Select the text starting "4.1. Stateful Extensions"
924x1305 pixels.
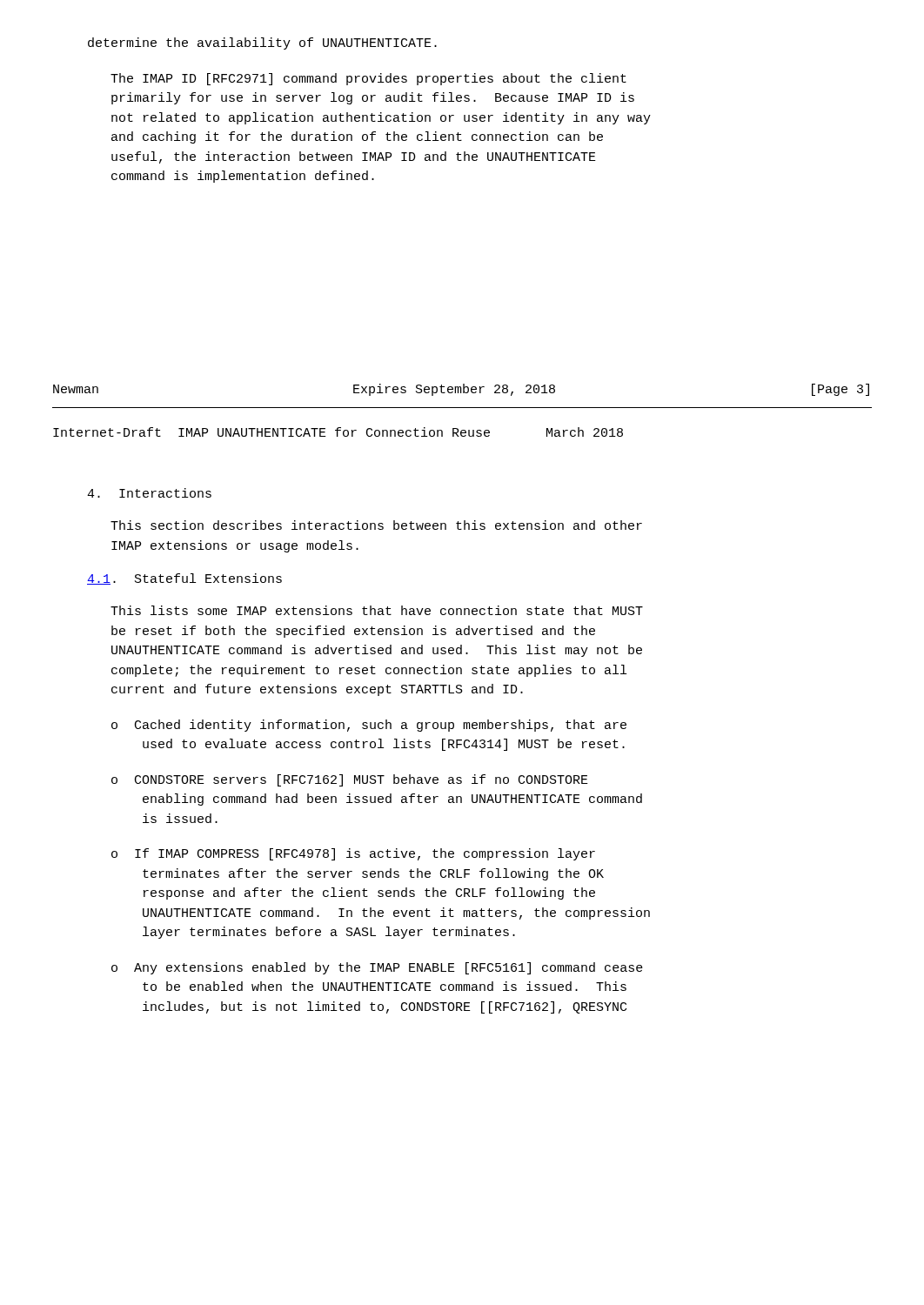185,580
